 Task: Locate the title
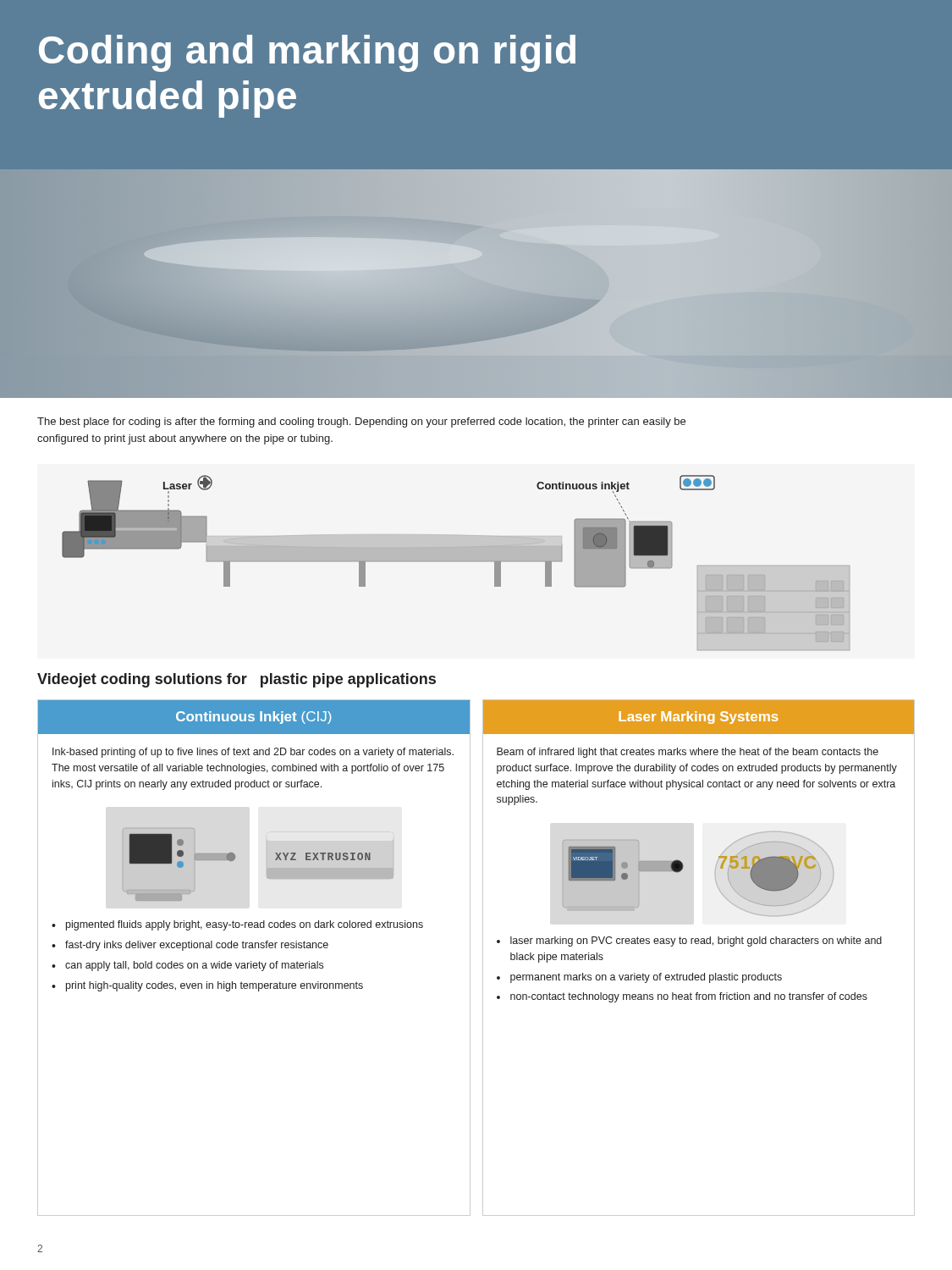point(476,73)
